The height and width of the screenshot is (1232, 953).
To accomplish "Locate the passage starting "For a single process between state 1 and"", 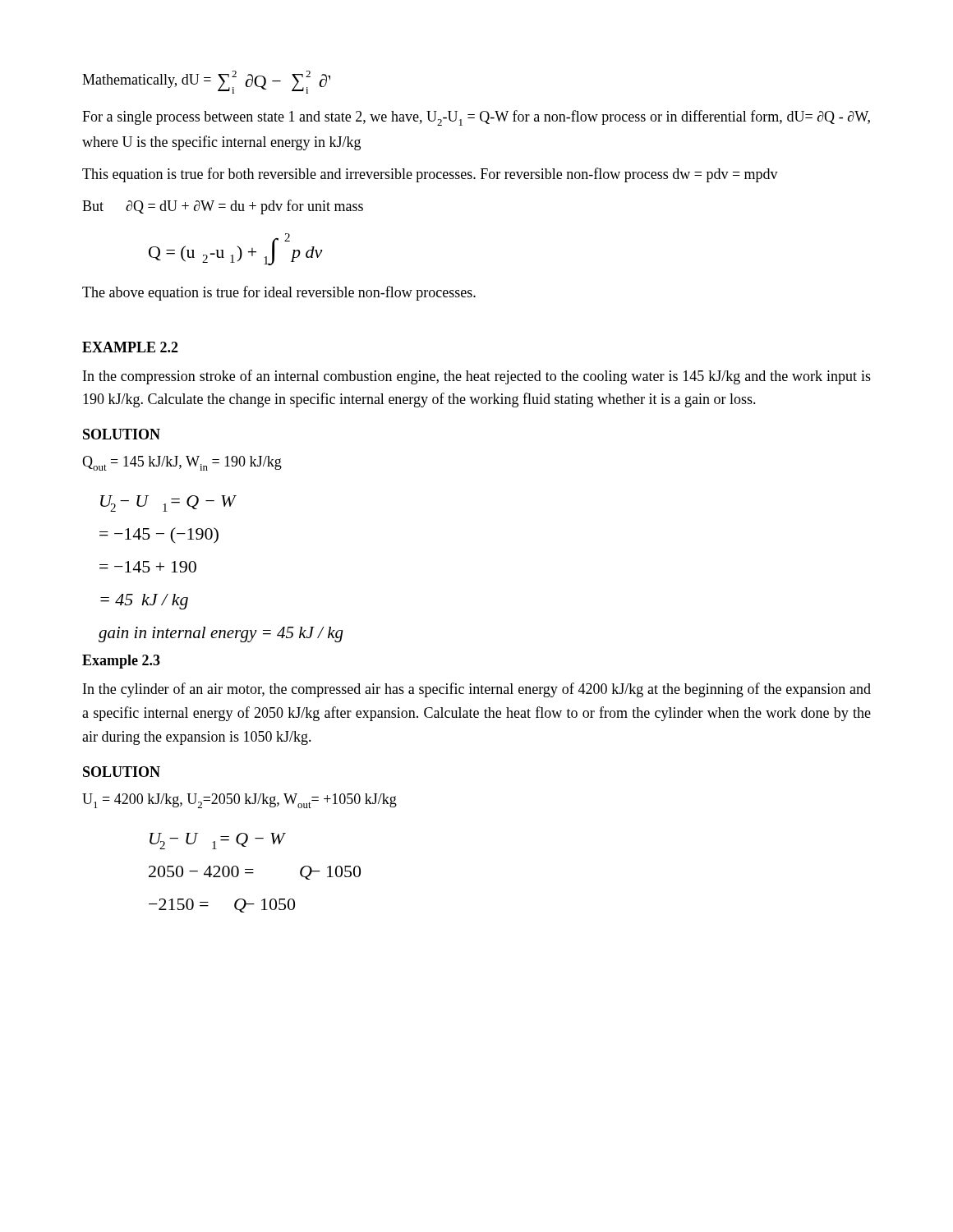I will [476, 129].
